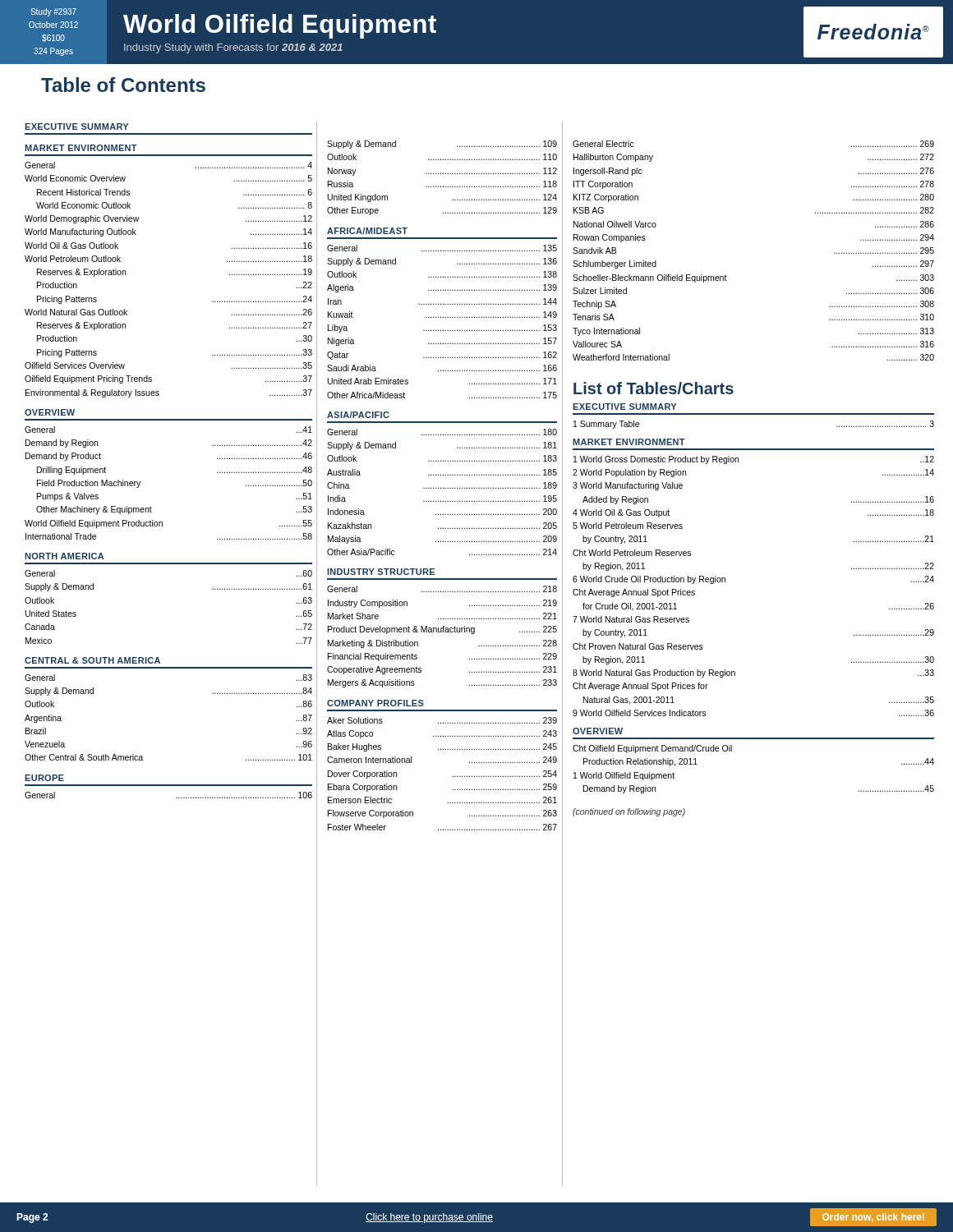
Task: Find the list item that says "KSB AG"
Action: click(587, 210)
